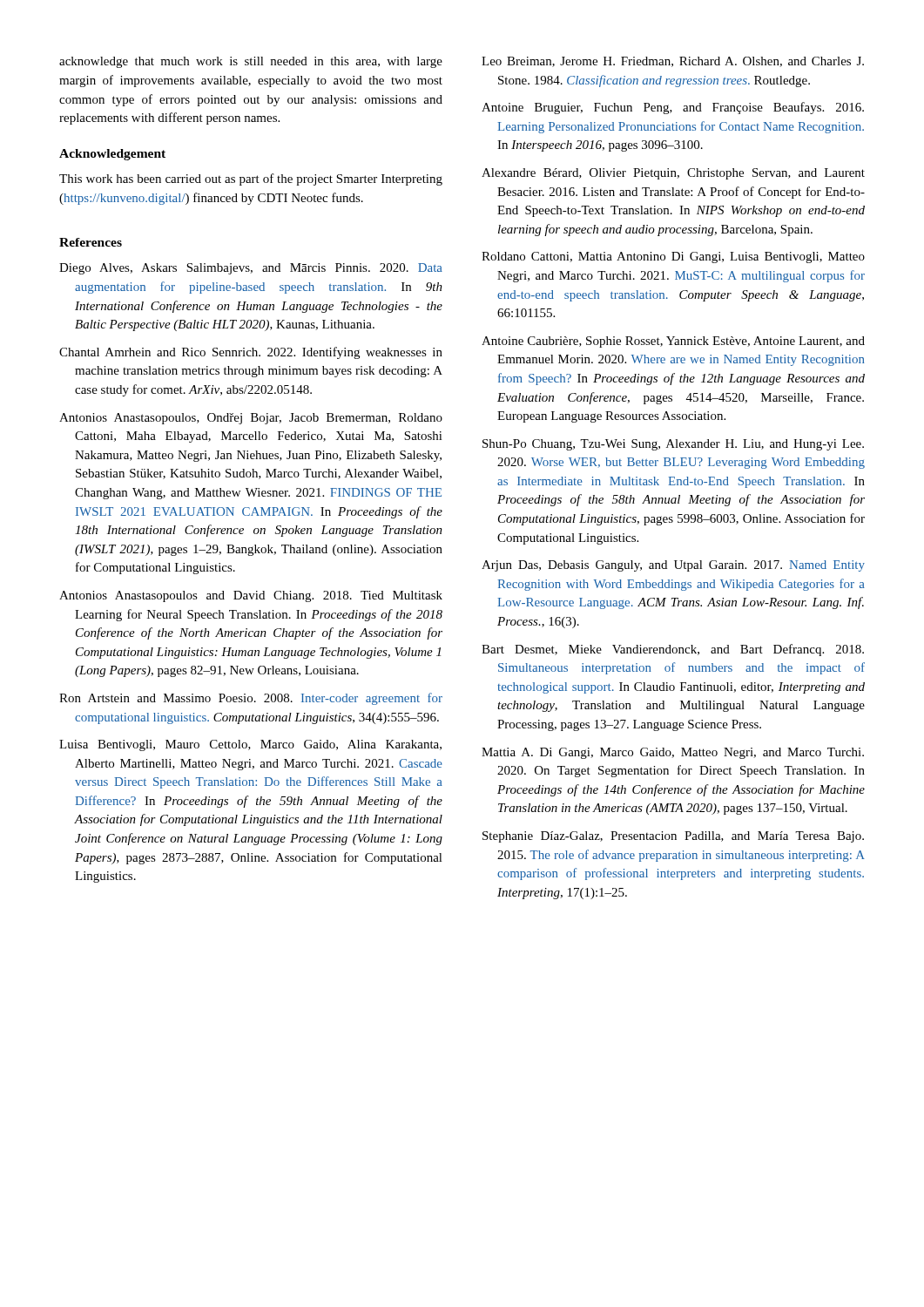This screenshot has height=1307, width=924.
Task: Locate the text starting "This work has been carried out as part"
Action: [x=251, y=189]
